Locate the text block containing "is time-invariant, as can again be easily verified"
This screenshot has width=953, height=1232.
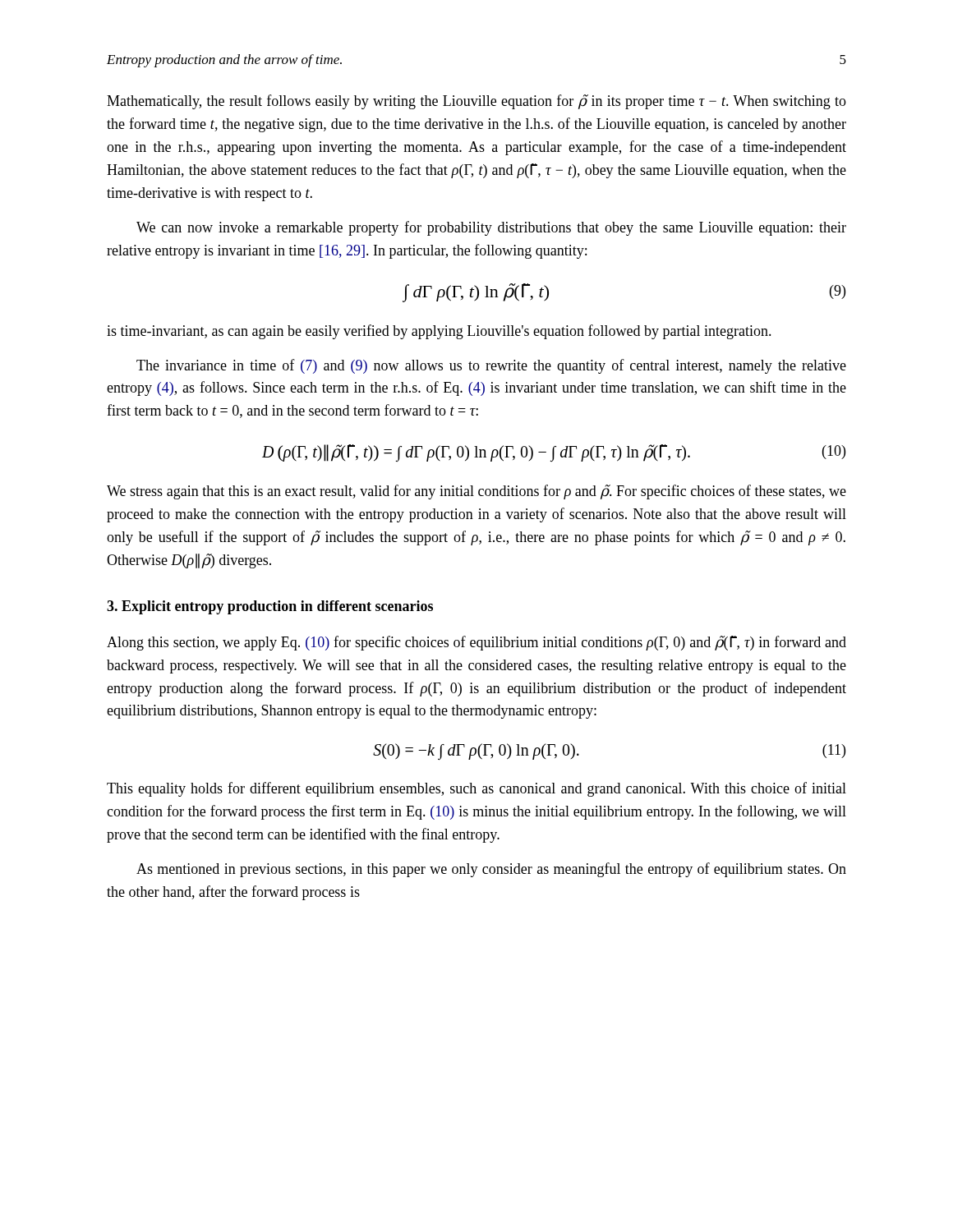(x=476, y=332)
